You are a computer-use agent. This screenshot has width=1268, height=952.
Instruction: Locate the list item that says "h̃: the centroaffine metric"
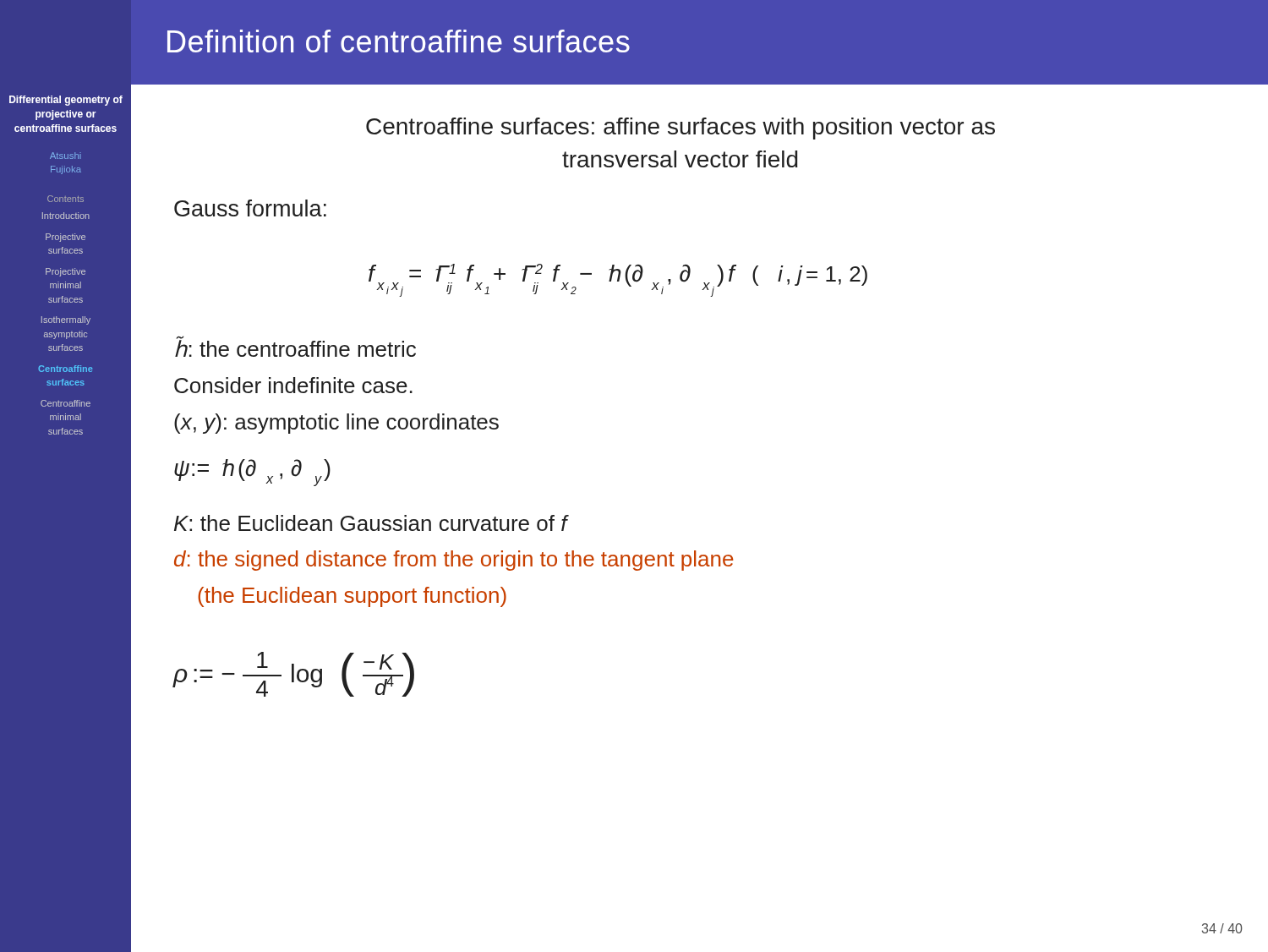(295, 349)
